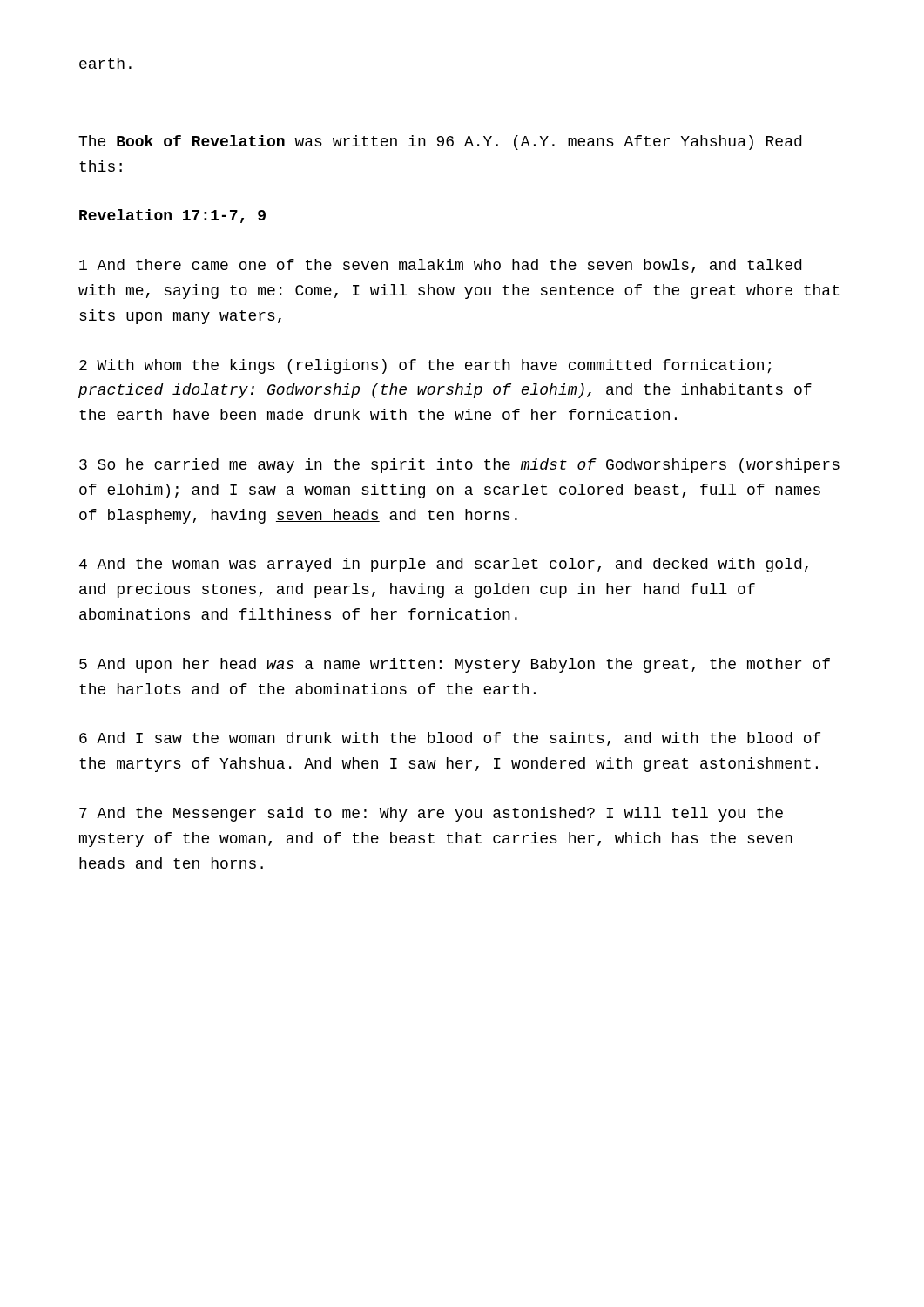
Task: Find the section header that says "Revelation 17:1-7, 9"
Action: point(172,216)
